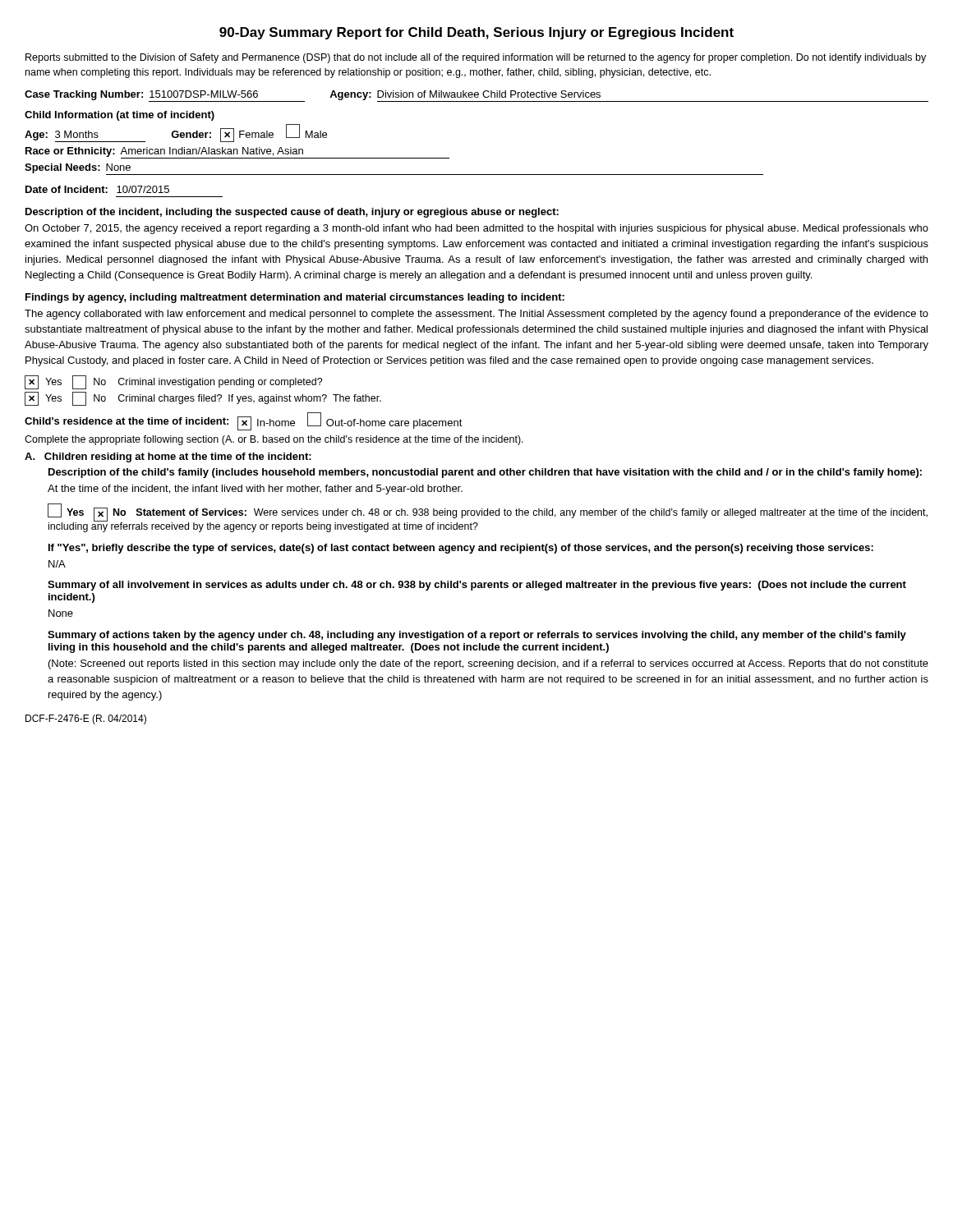953x1232 pixels.
Task: Click where it says "Date of Incident: 10/07/2015"
Action: pyautogui.click(x=124, y=190)
